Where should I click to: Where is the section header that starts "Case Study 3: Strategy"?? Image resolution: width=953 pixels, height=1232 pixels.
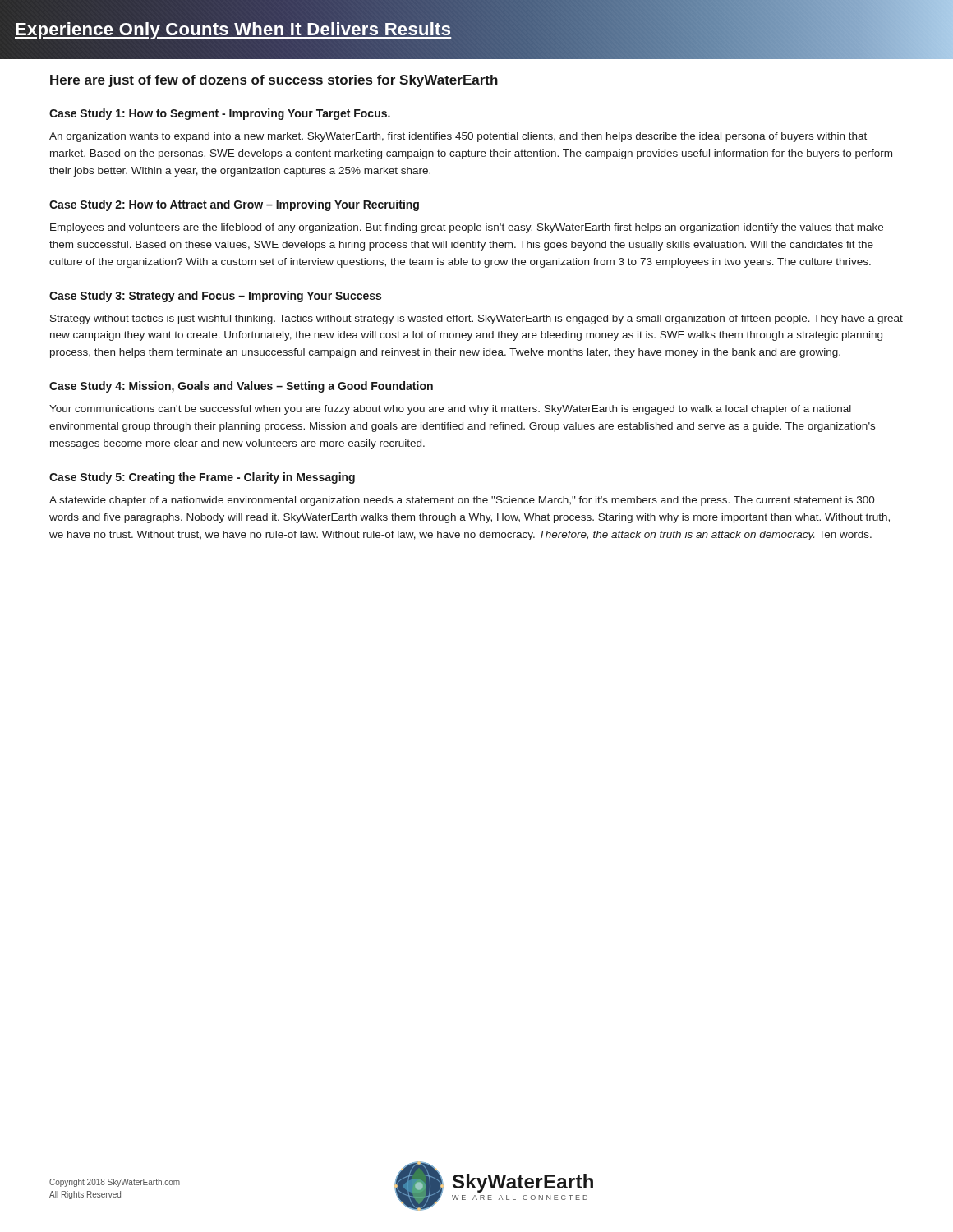(215, 297)
